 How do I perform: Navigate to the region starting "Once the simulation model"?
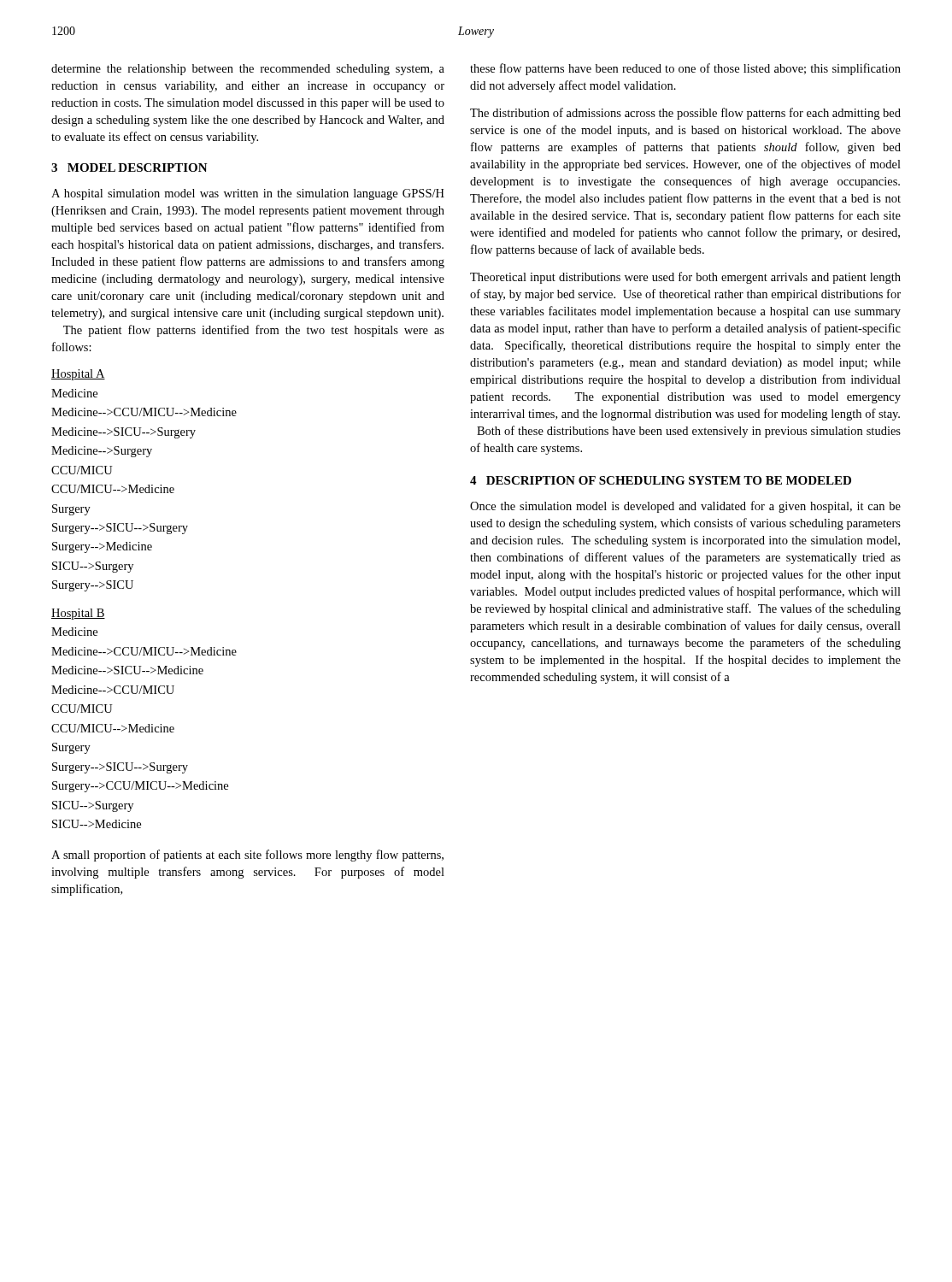point(685,592)
